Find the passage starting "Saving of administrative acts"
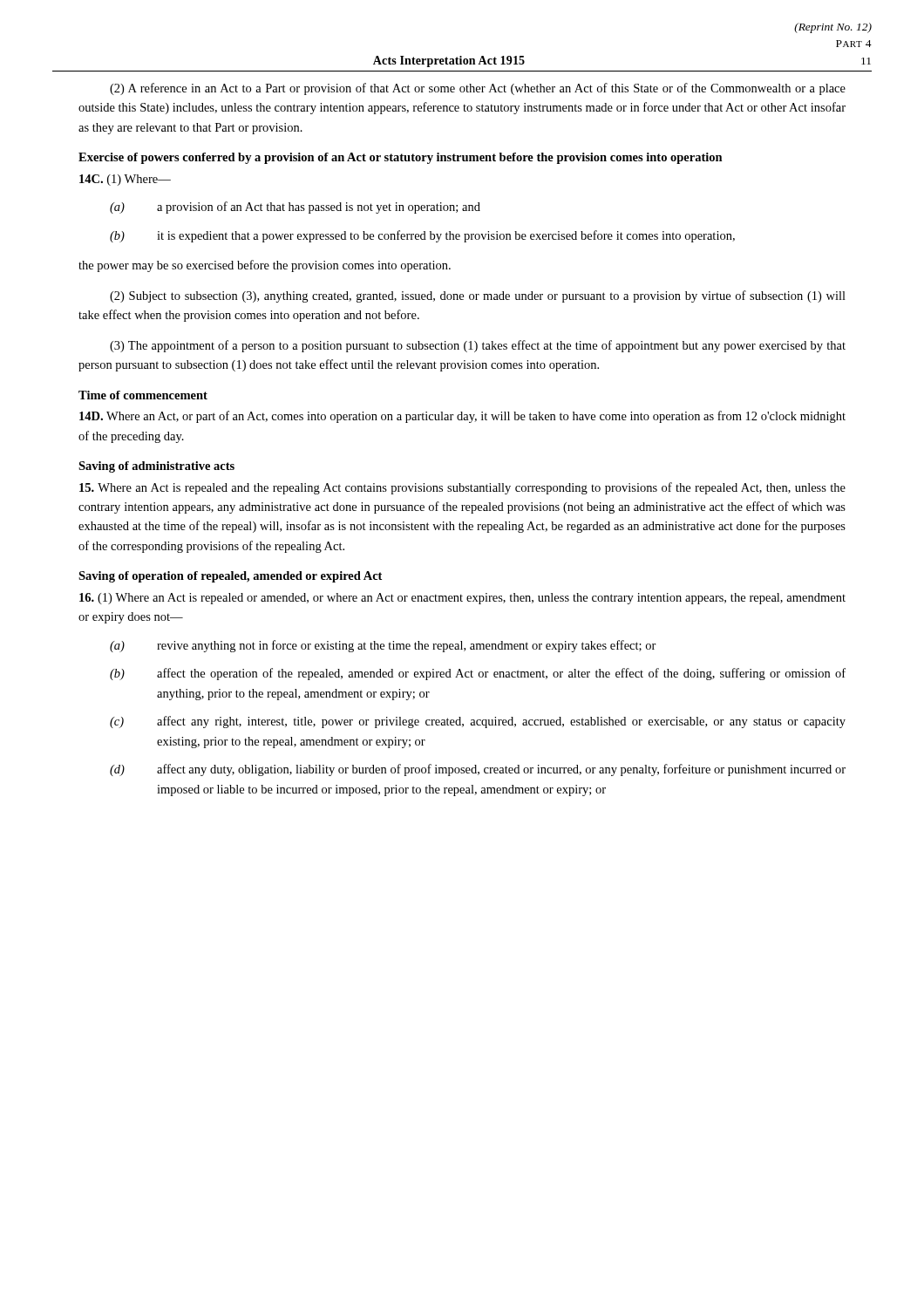 pos(157,466)
